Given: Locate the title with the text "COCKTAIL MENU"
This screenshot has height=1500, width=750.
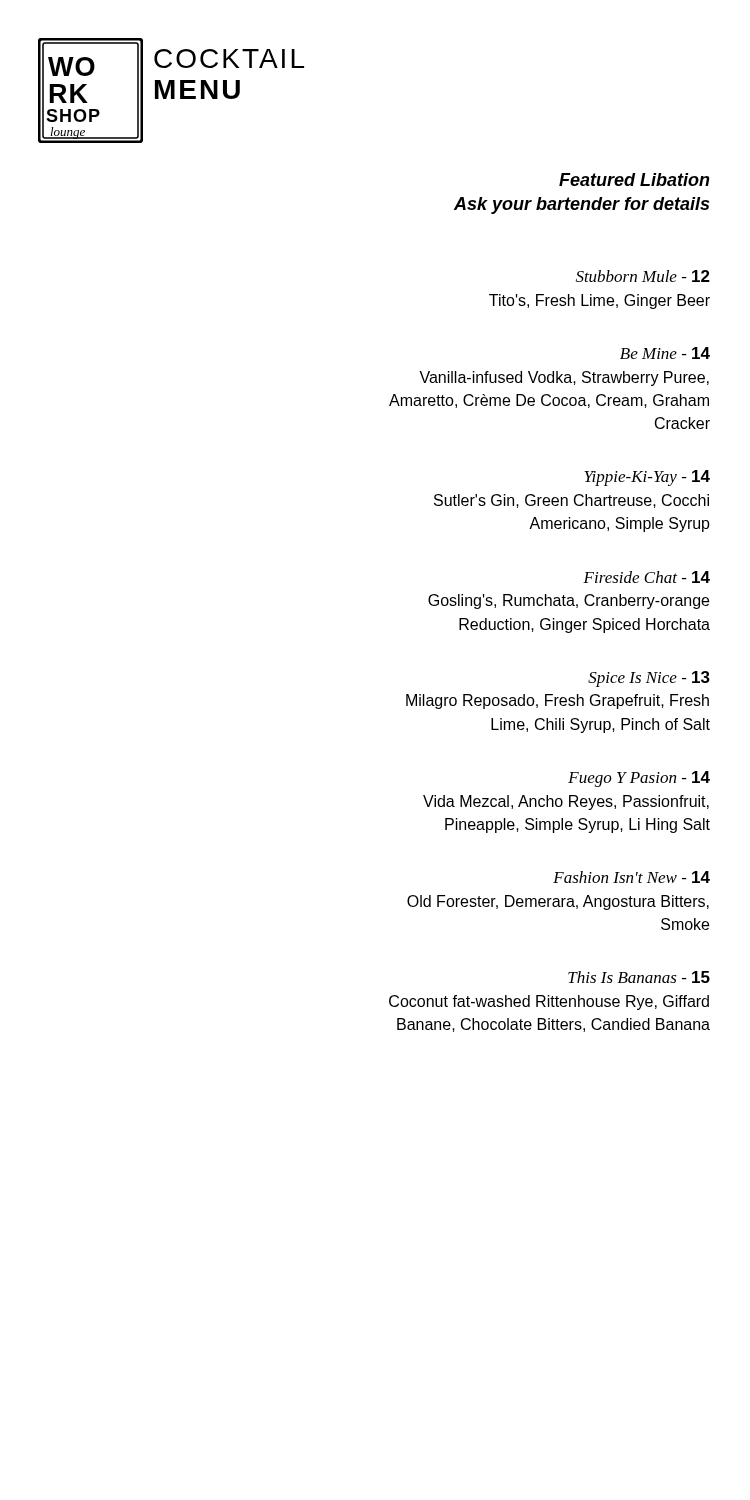Looking at the screenshot, I should click(x=230, y=74).
